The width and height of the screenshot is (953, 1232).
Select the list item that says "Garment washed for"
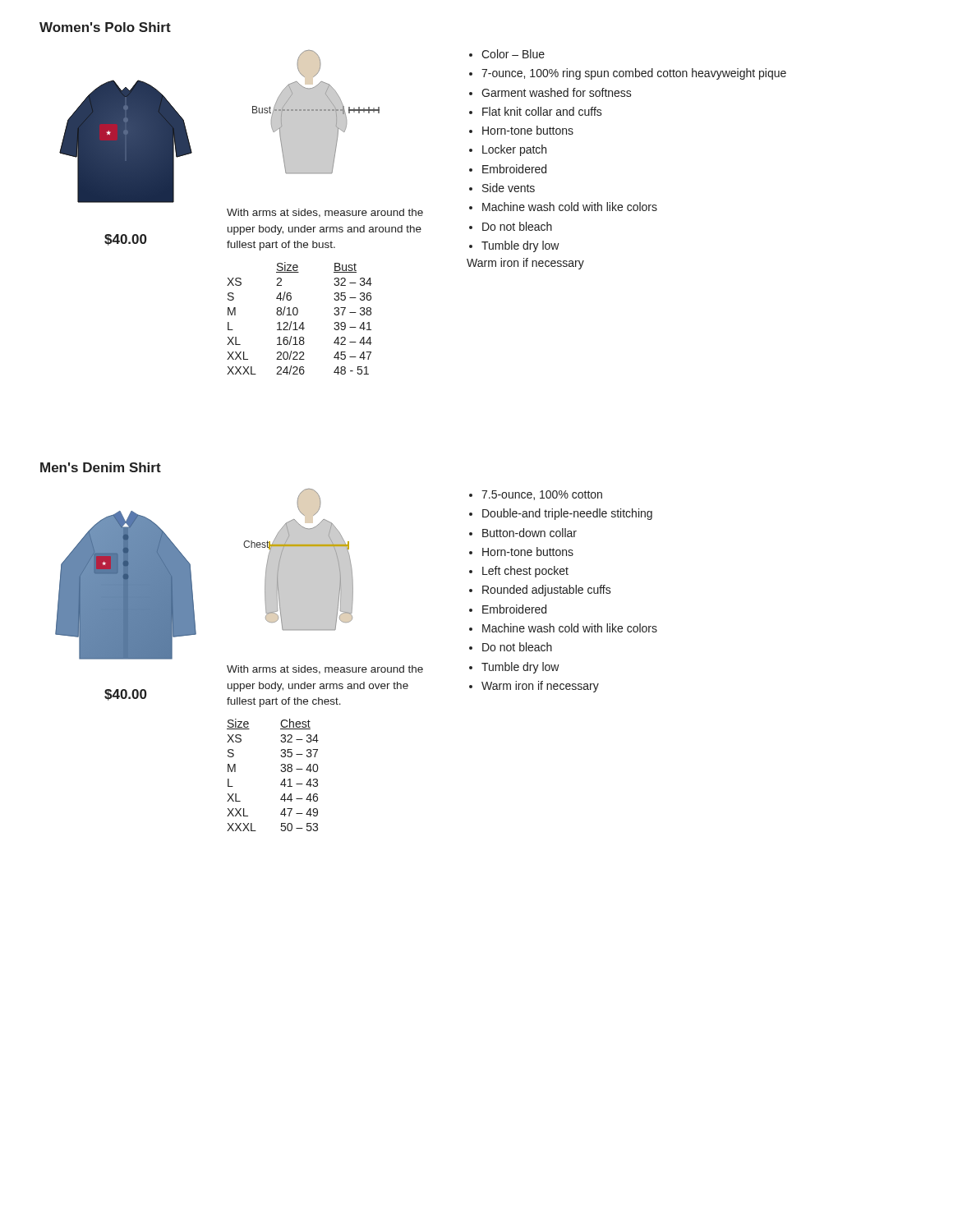557,92
